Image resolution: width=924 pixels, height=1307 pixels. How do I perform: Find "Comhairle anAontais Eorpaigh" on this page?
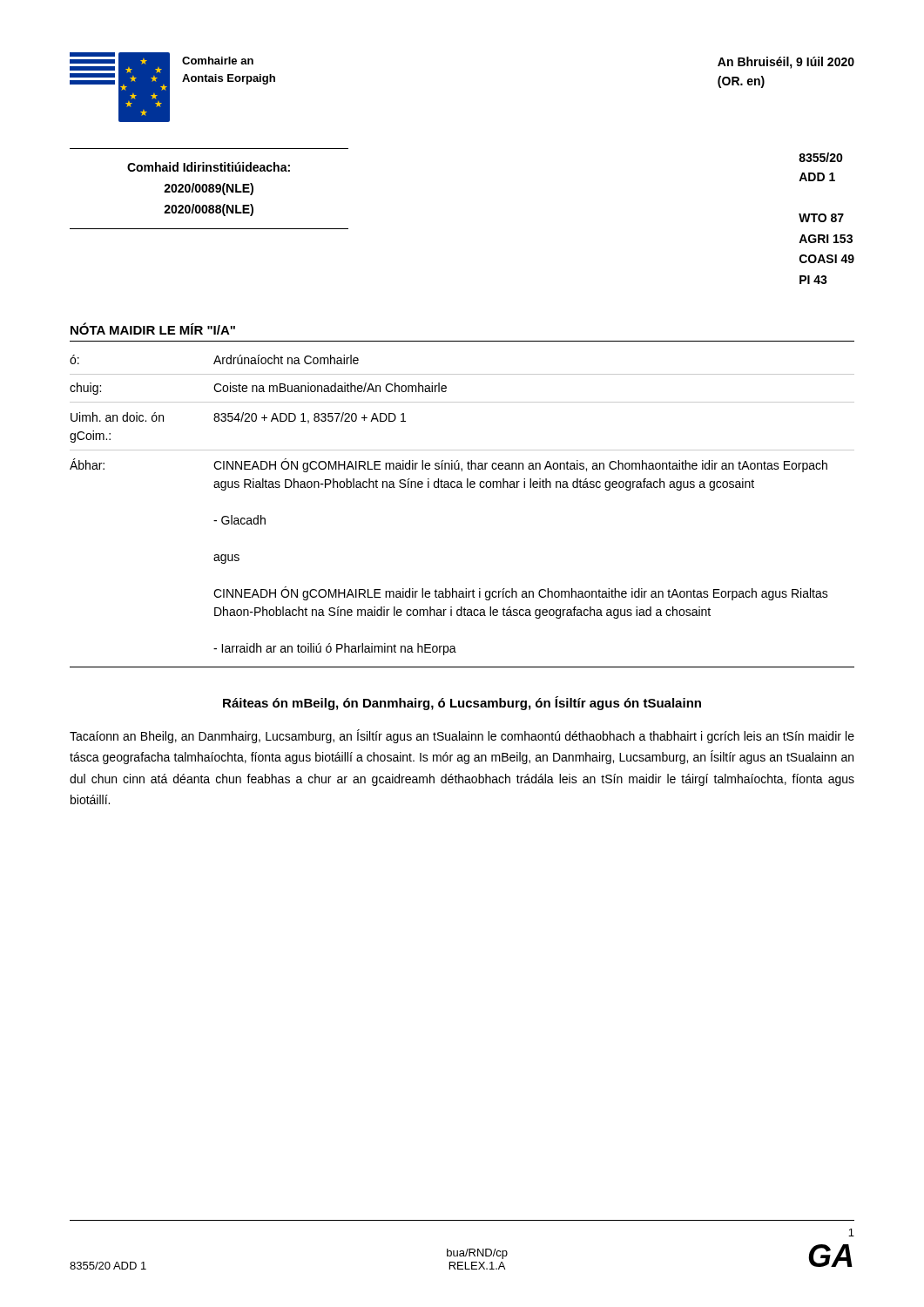229,69
